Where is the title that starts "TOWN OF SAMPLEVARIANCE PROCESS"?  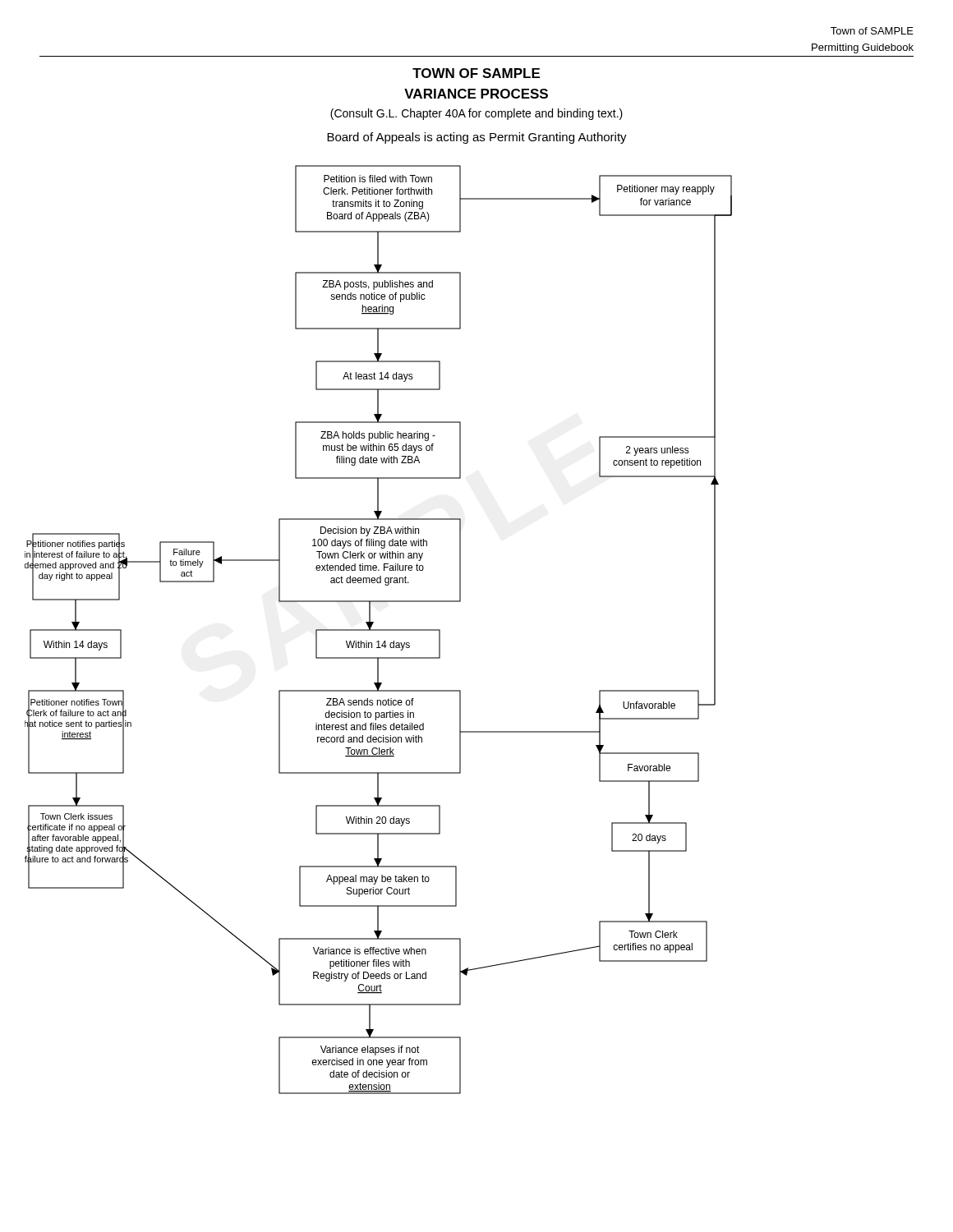(476, 92)
